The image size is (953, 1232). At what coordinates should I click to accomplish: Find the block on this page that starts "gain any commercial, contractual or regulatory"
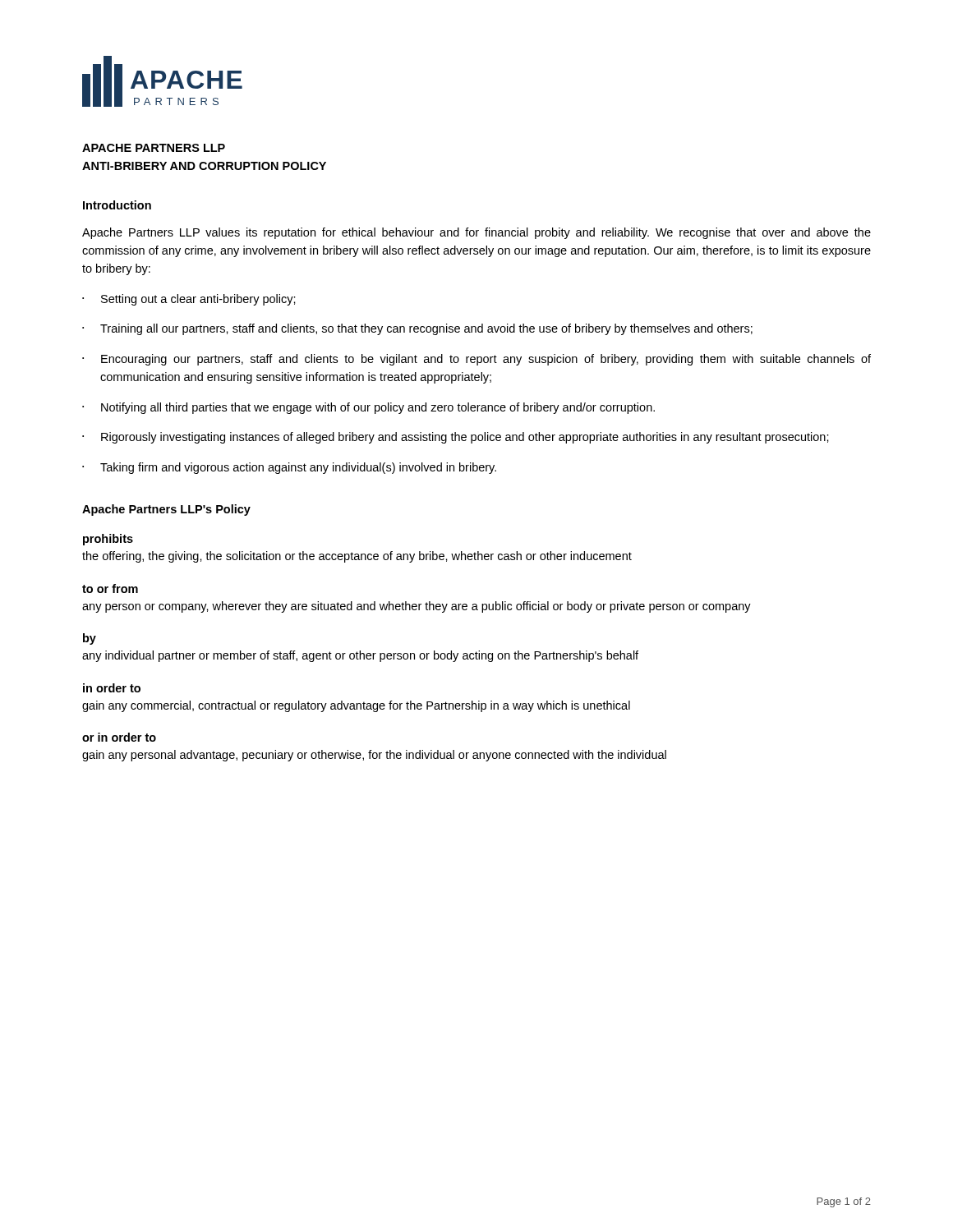pos(356,705)
